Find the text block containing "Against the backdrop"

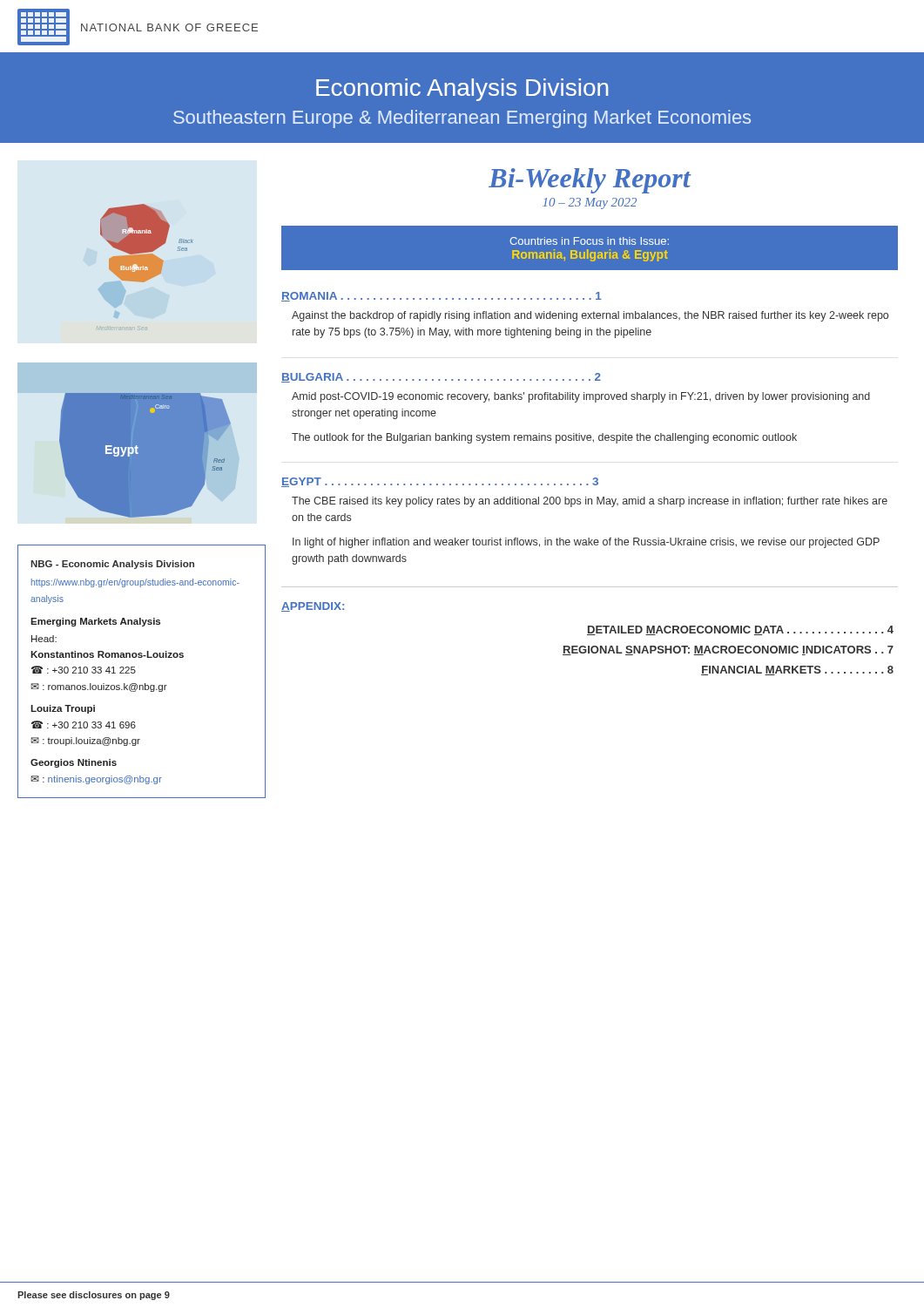point(590,324)
